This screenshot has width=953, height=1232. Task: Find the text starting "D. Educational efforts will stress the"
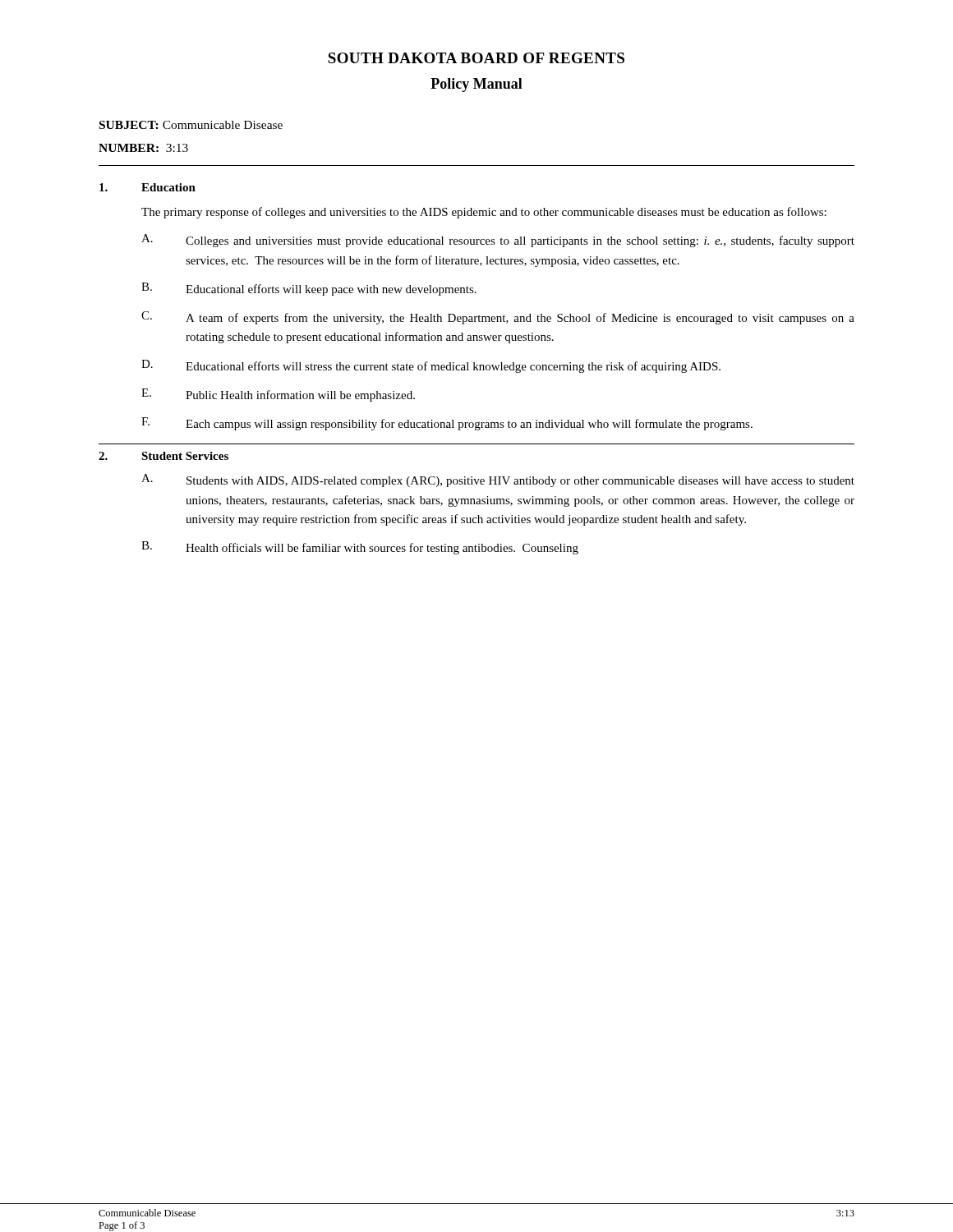(x=431, y=366)
